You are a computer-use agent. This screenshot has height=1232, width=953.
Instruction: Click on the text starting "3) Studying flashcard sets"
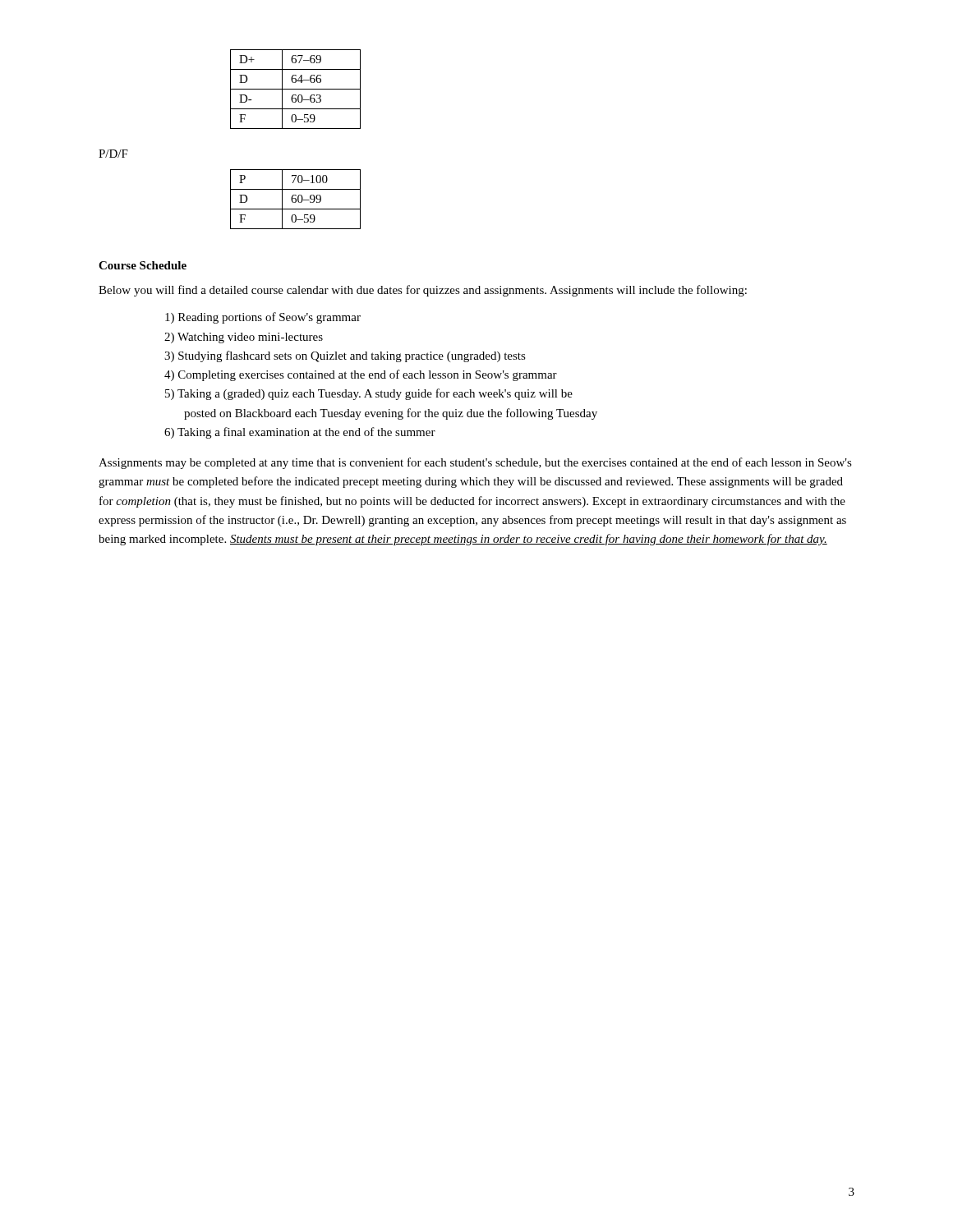[345, 355]
